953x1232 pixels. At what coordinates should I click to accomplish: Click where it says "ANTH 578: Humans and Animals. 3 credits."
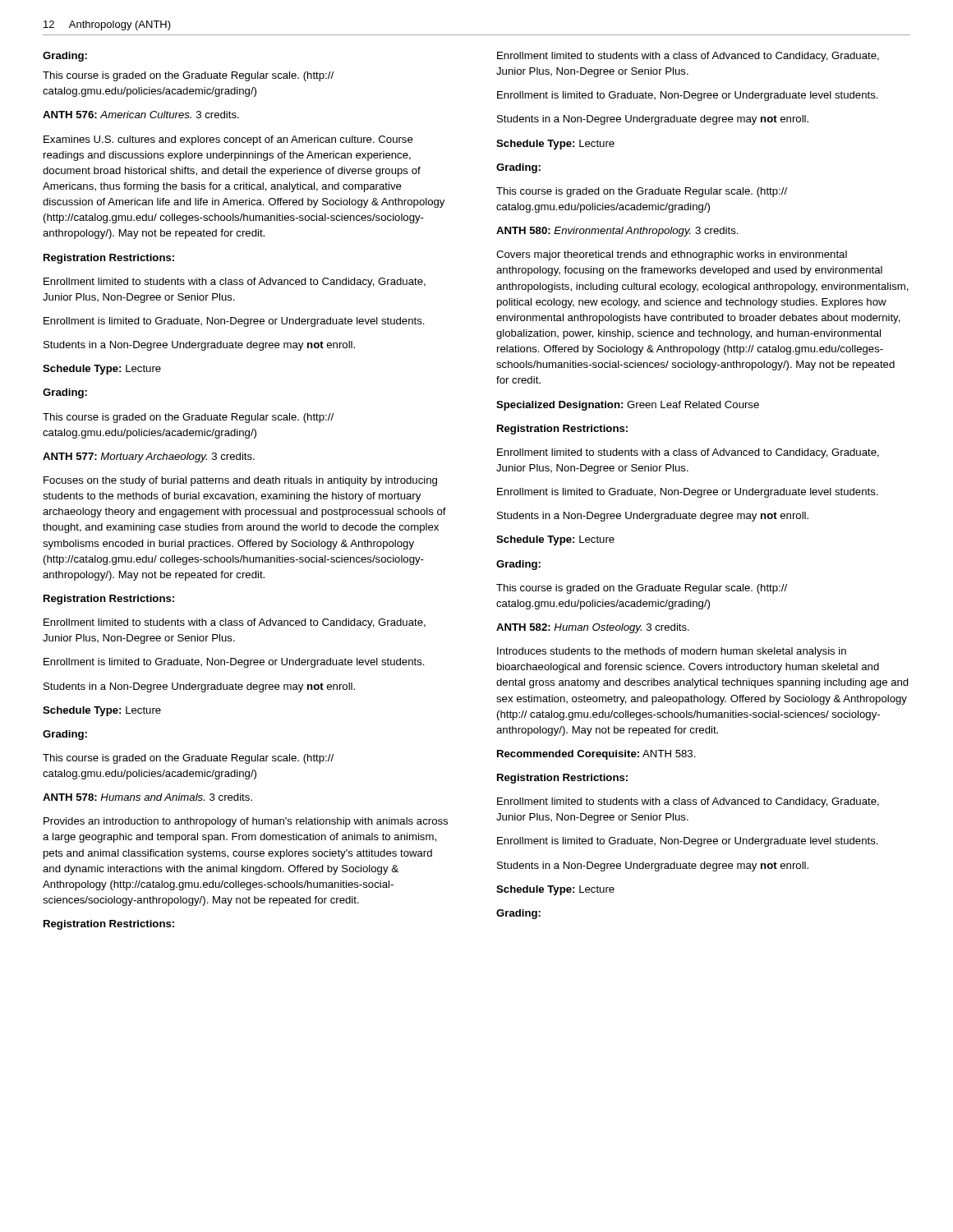tap(148, 797)
